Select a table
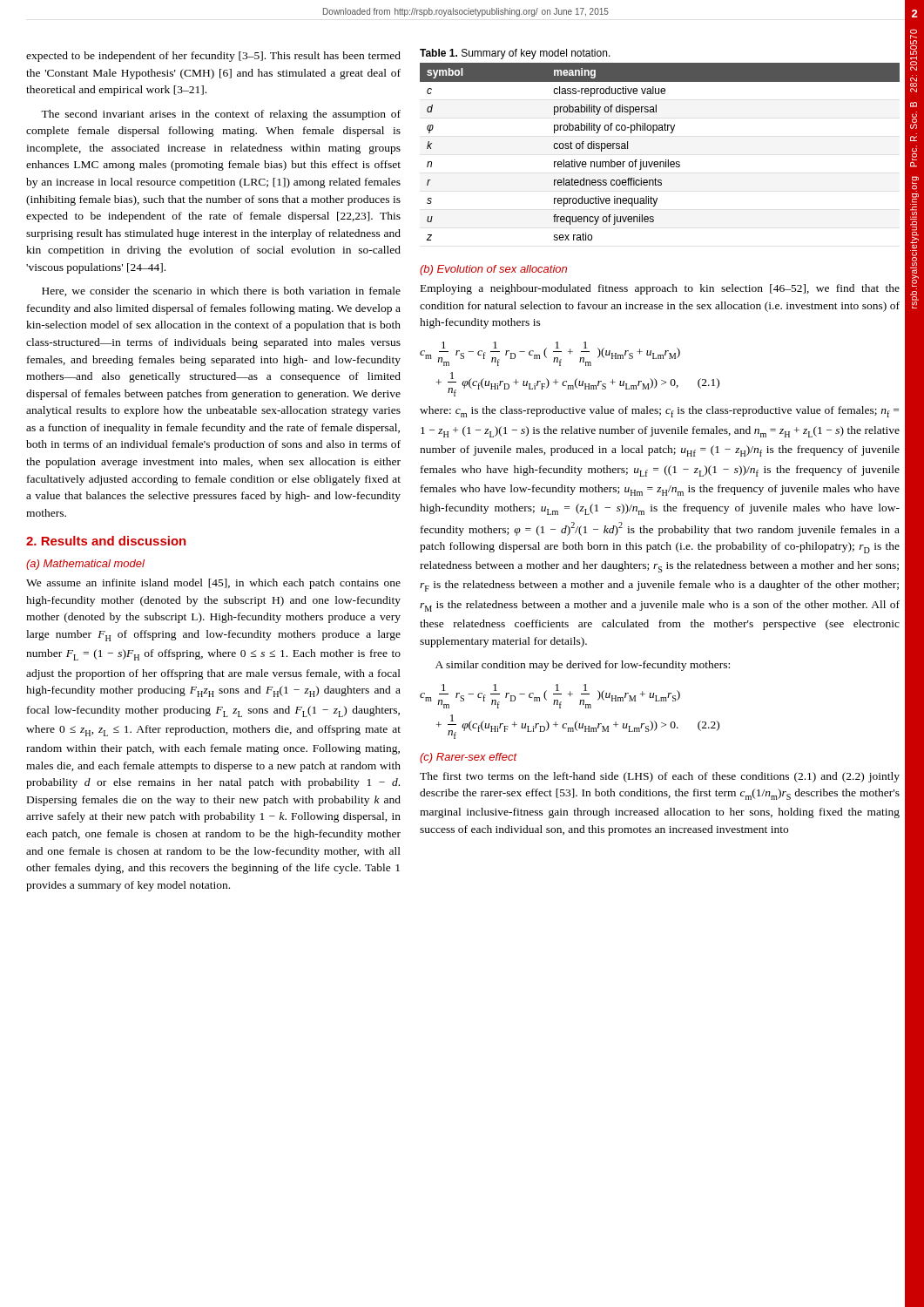 [x=660, y=155]
